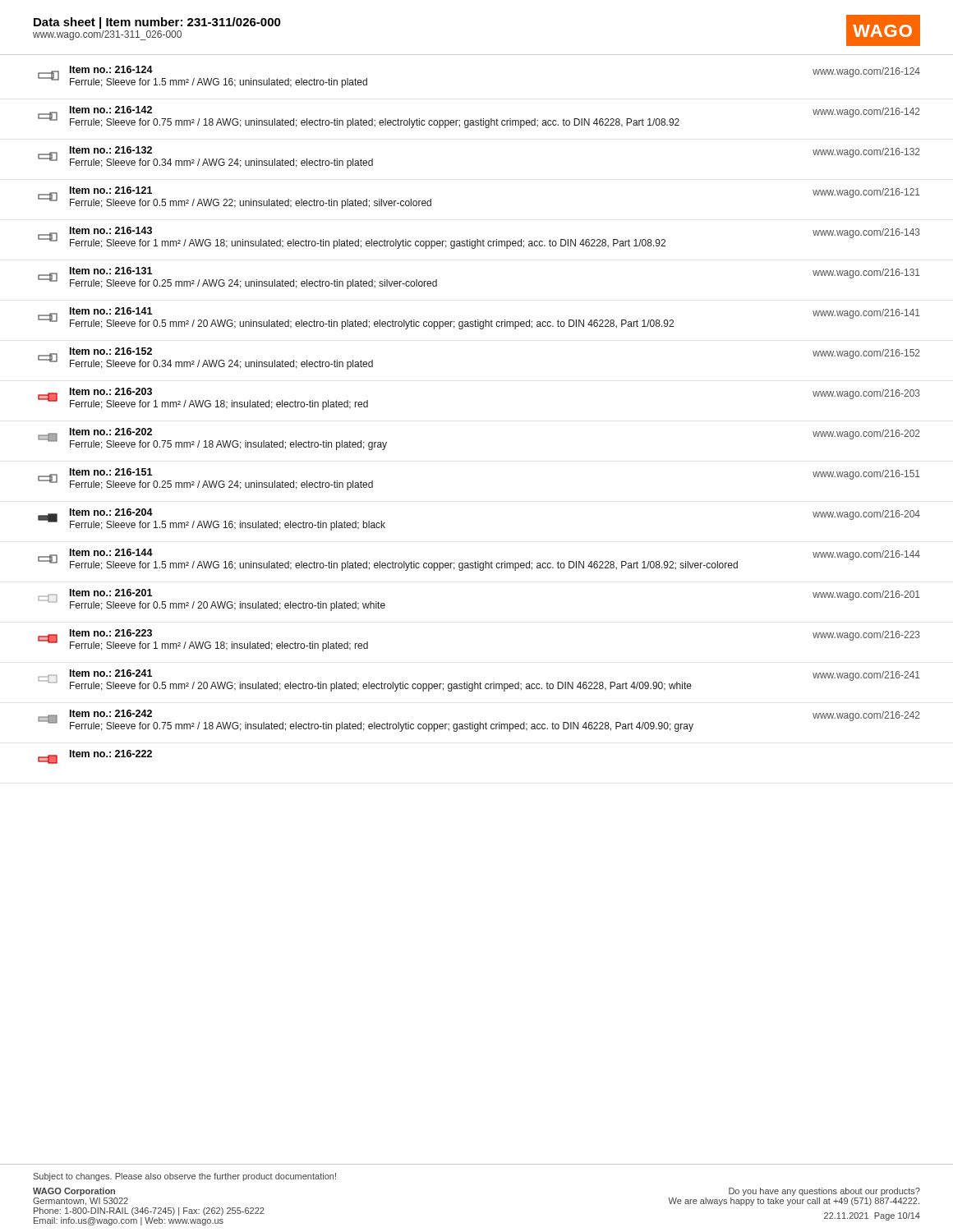953x1232 pixels.
Task: Select the text block starting "Item no.: 216-202 Ferrule; Sleeve for 0.75 mm²"
Action: [149, 442]
